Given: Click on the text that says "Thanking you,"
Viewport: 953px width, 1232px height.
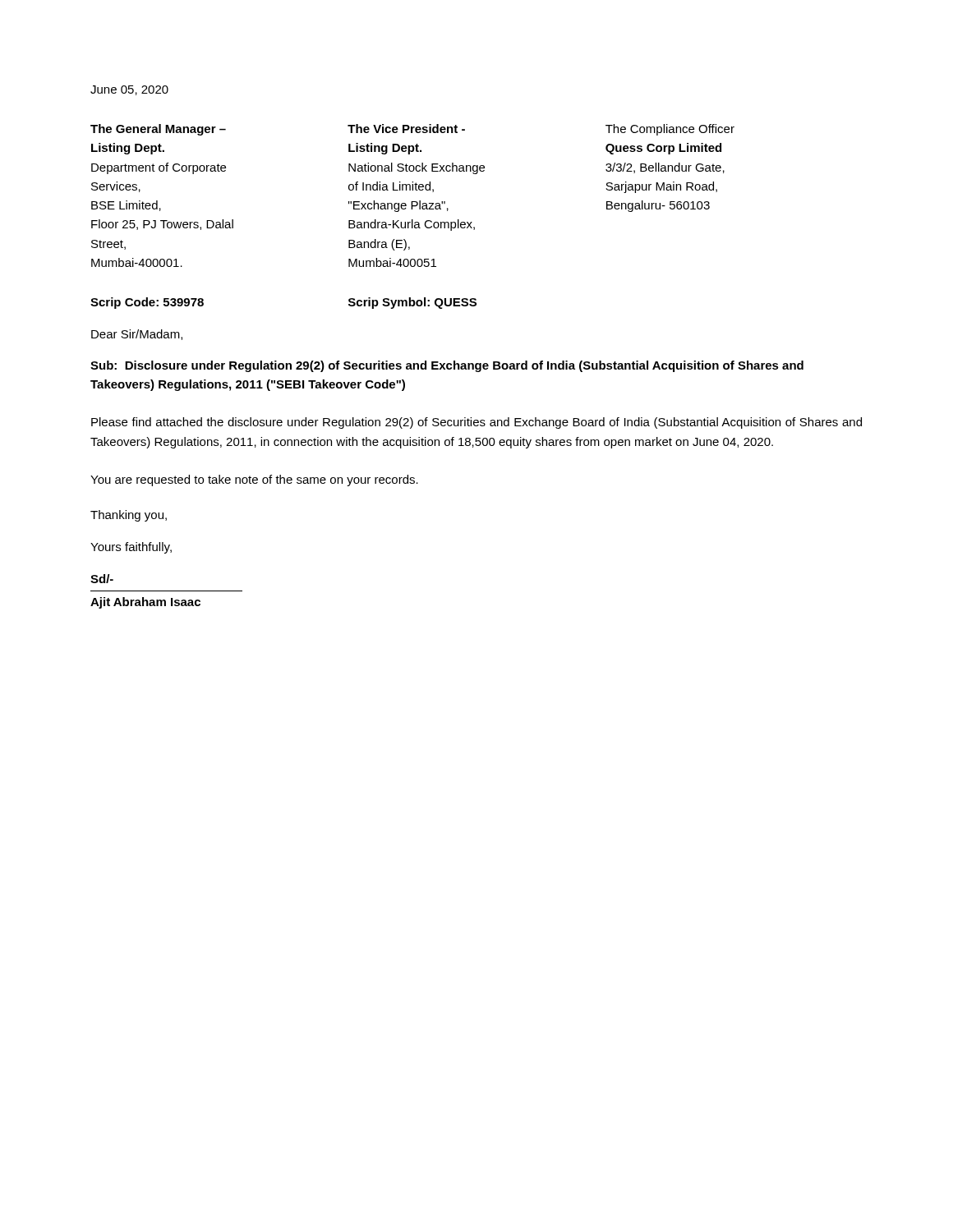Looking at the screenshot, I should click(x=129, y=514).
